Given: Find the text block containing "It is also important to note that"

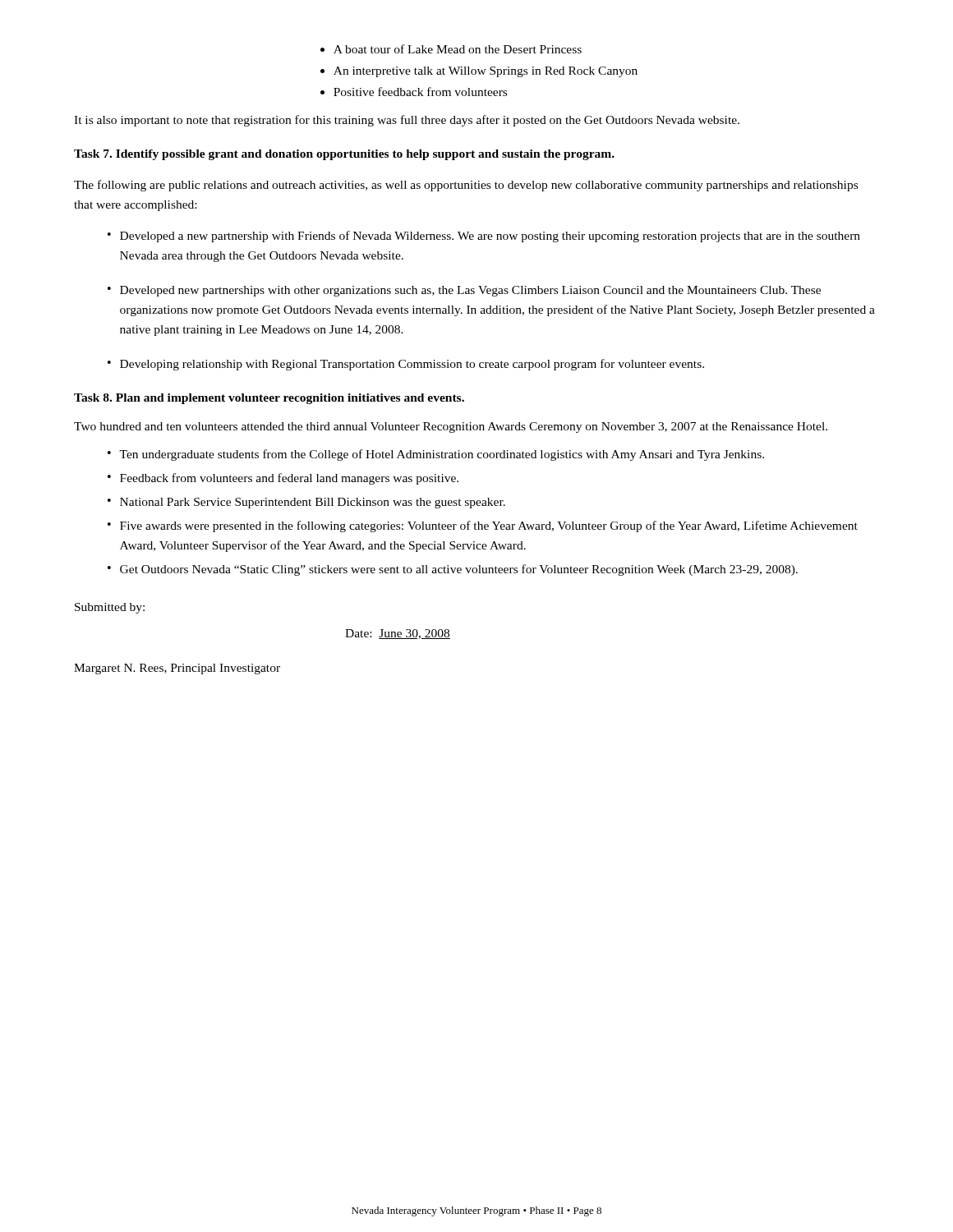Looking at the screenshot, I should coord(407,120).
